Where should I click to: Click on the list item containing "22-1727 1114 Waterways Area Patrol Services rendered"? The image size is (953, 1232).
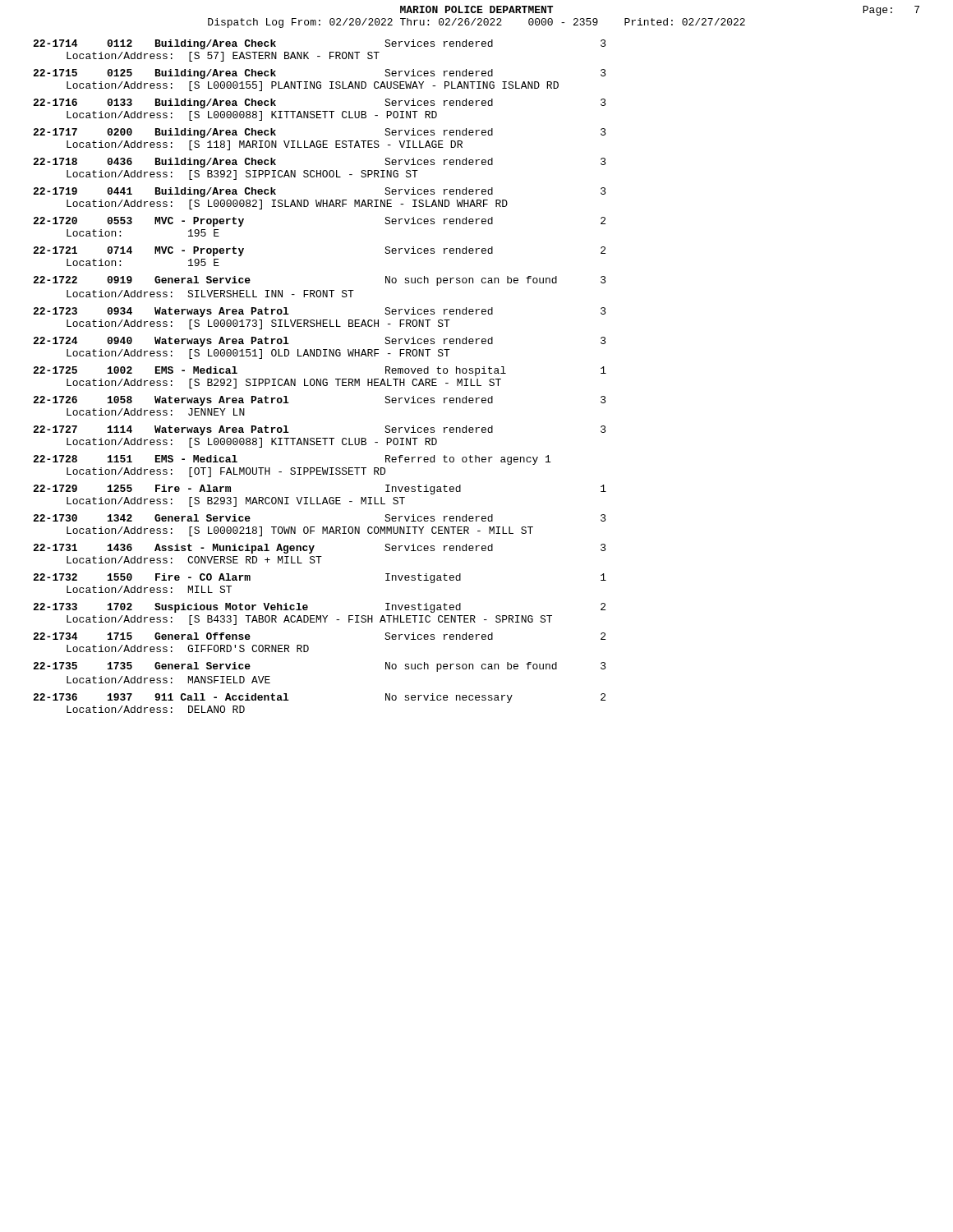point(476,436)
